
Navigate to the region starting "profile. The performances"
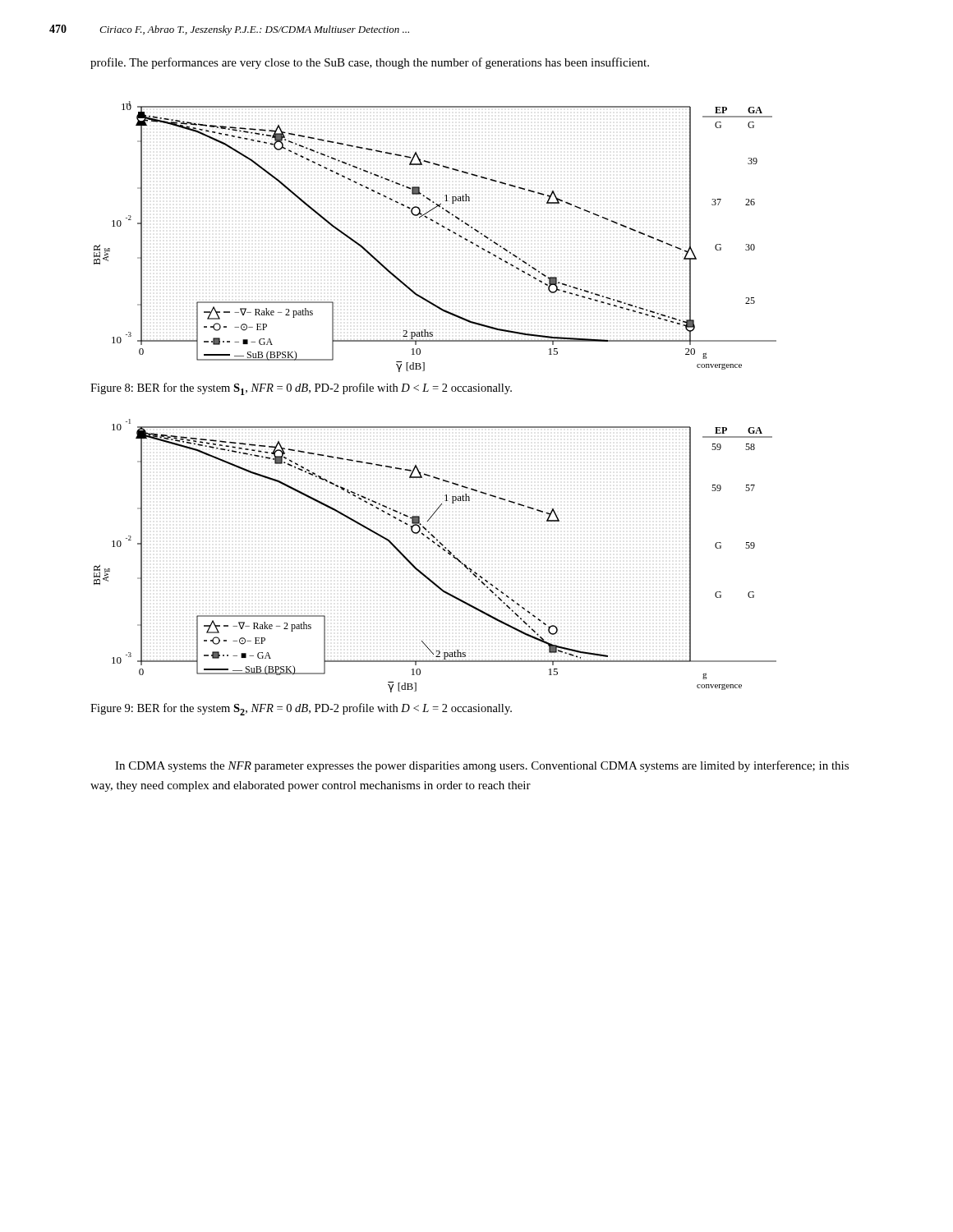click(370, 62)
